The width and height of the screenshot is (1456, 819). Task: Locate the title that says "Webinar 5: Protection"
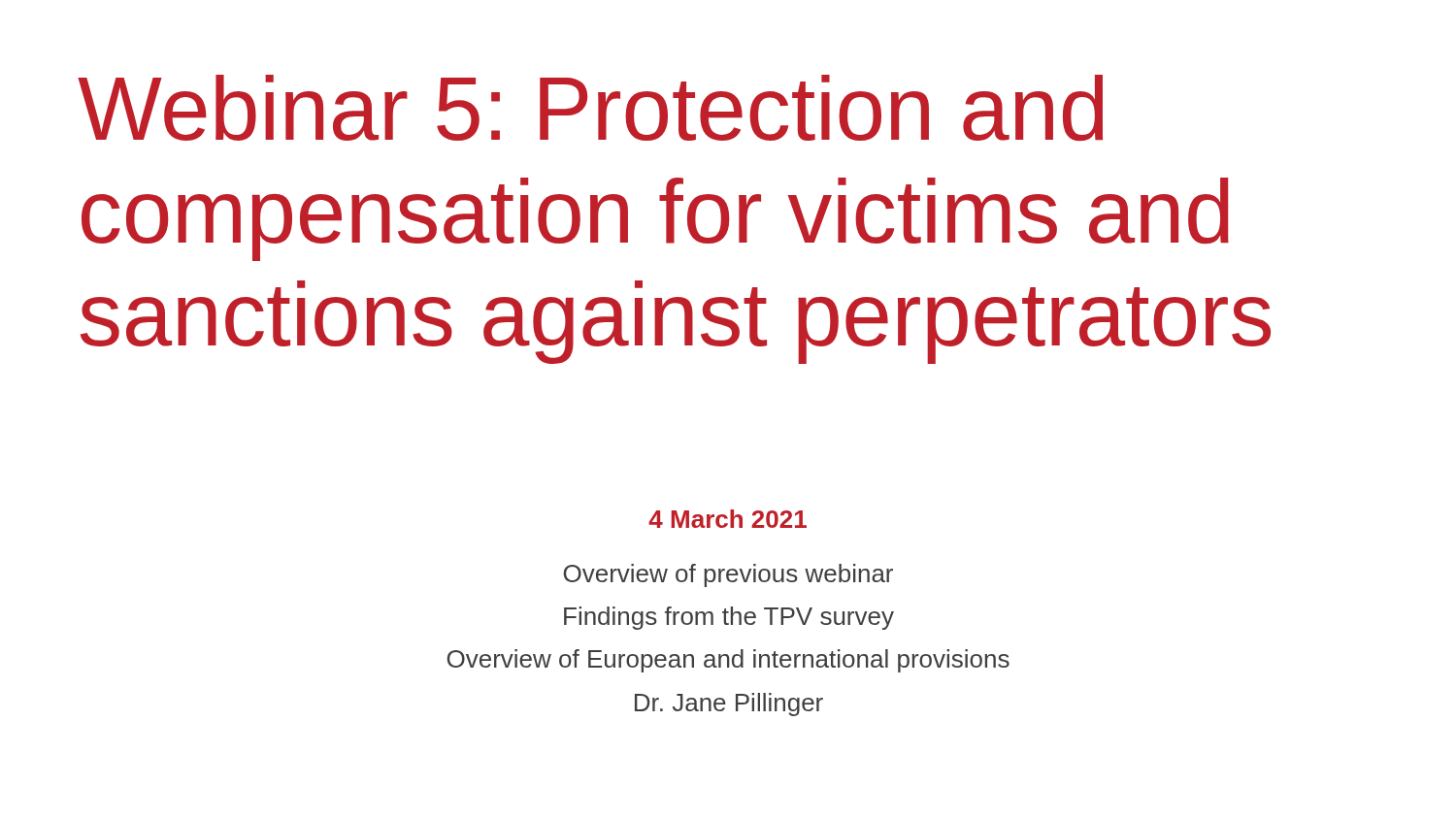coord(728,212)
